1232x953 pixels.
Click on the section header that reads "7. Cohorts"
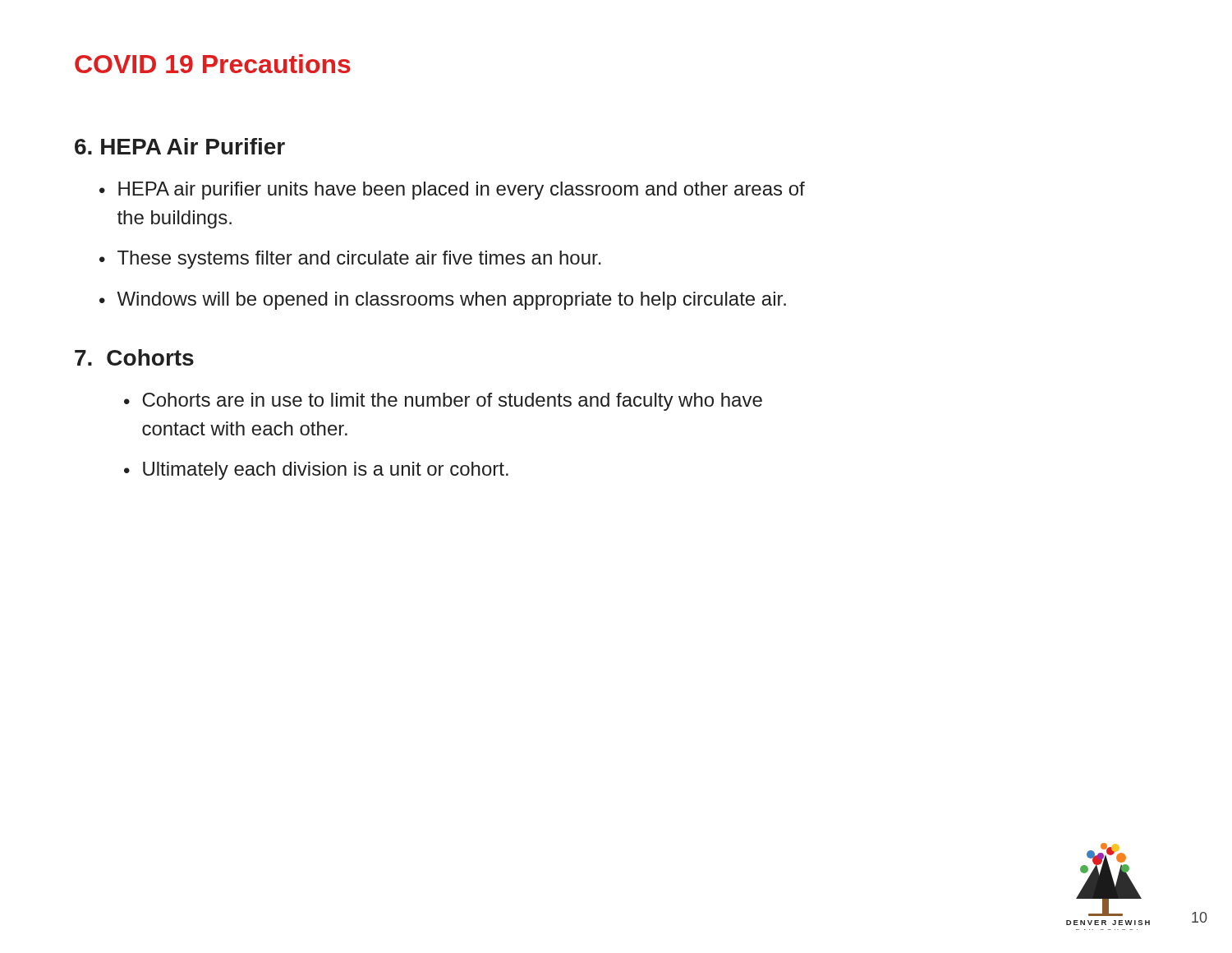[134, 358]
